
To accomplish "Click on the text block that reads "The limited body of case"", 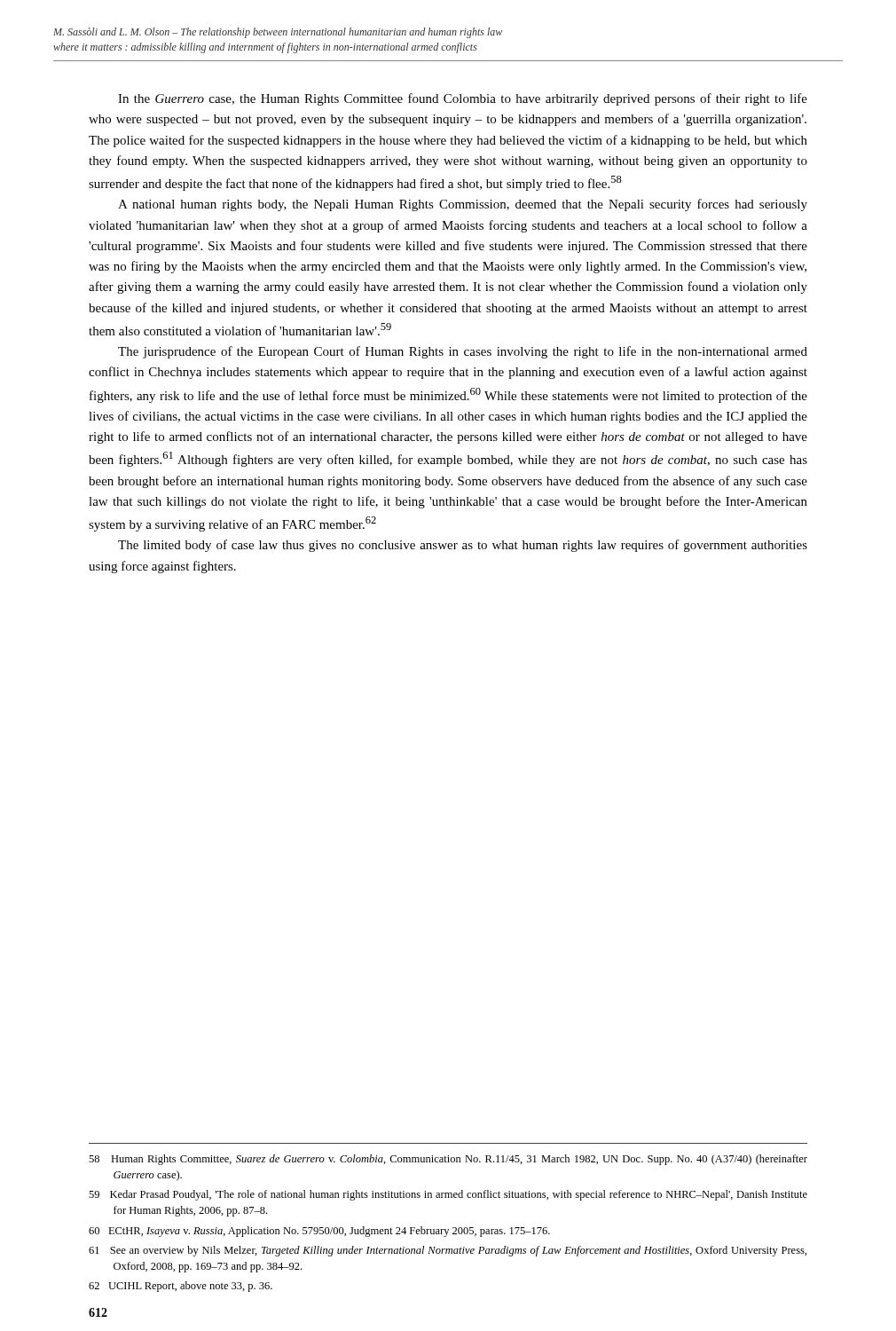I will pyautogui.click(x=448, y=556).
